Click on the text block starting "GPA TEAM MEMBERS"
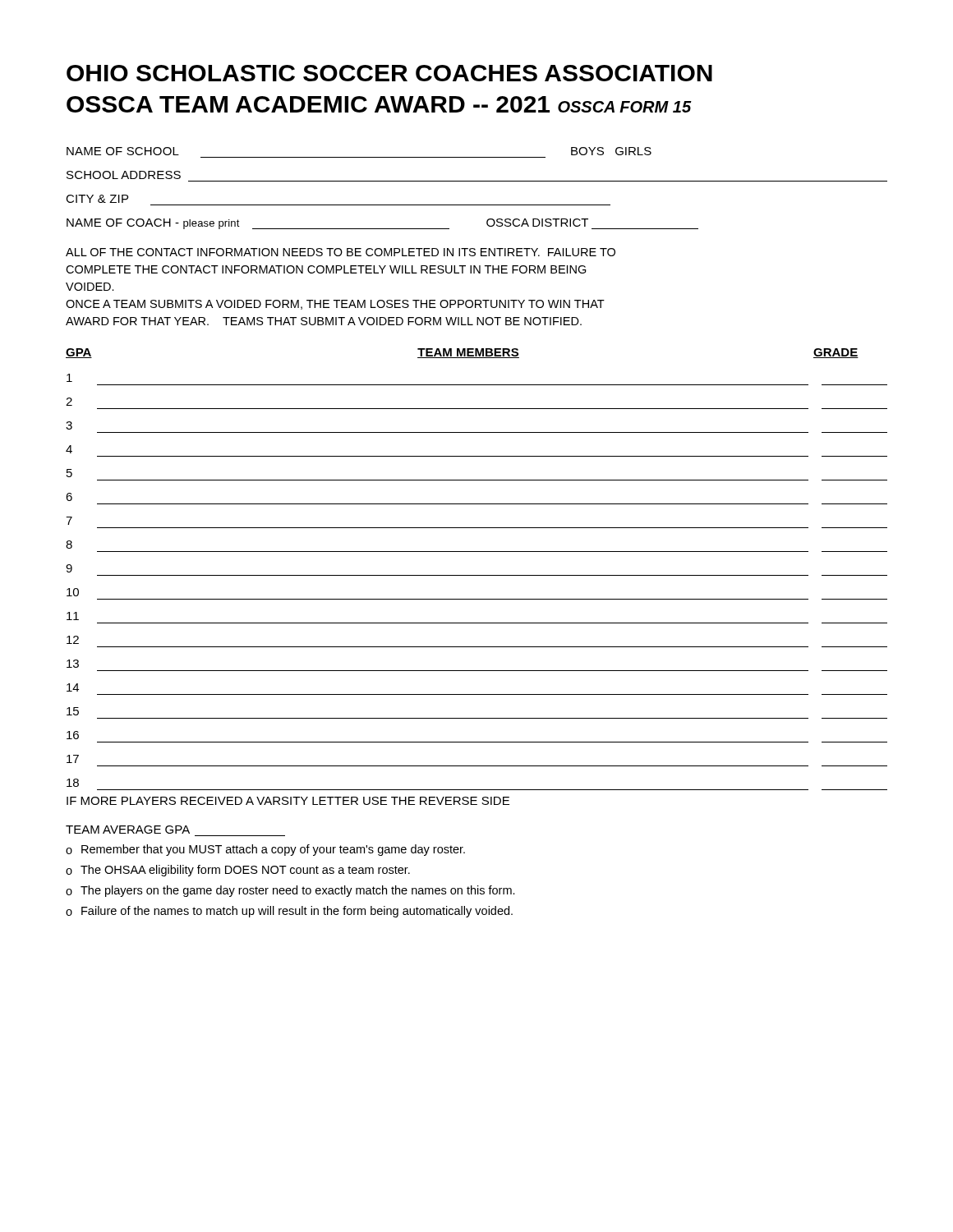 [x=476, y=568]
